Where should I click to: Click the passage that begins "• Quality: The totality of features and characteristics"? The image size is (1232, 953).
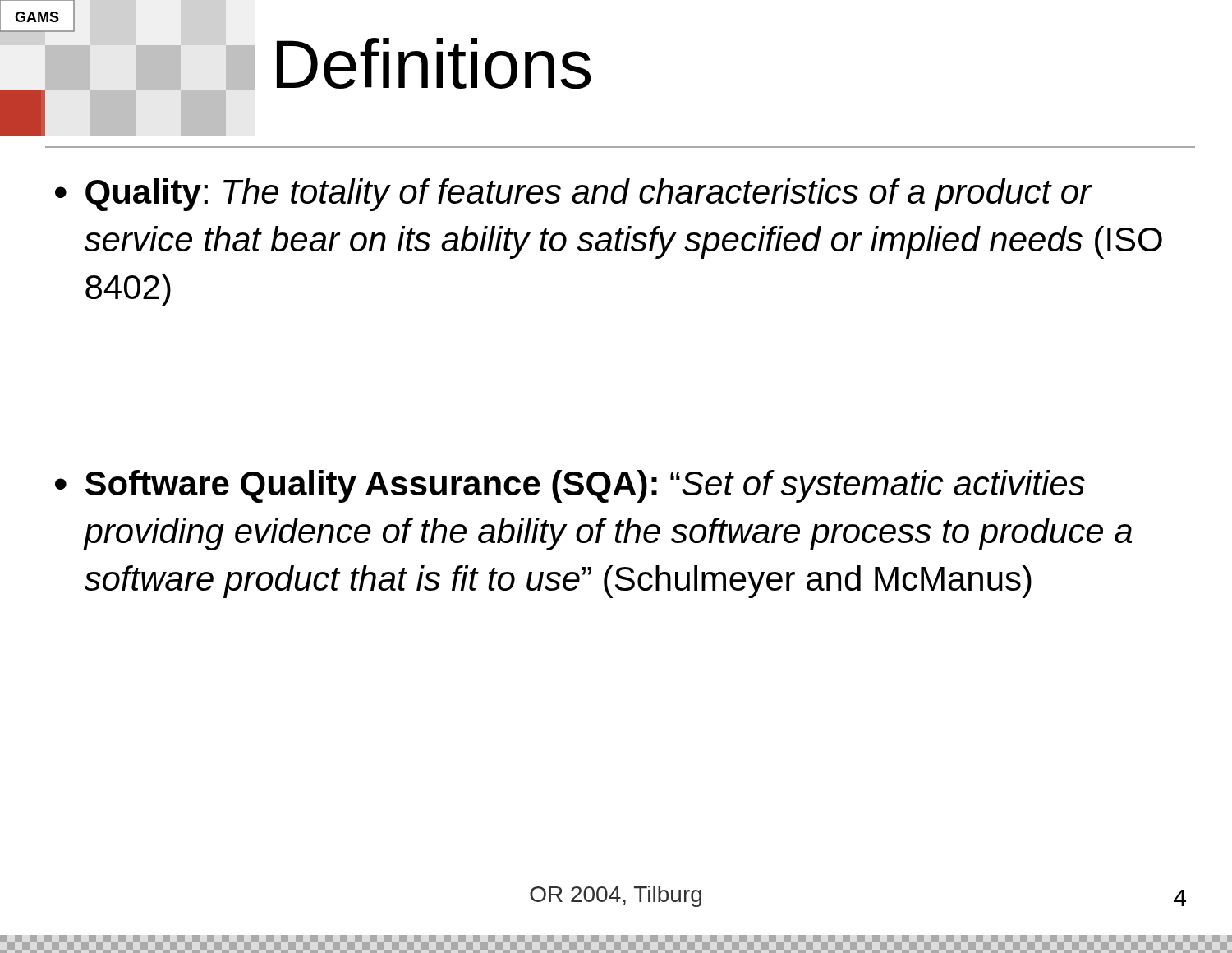click(x=612, y=240)
